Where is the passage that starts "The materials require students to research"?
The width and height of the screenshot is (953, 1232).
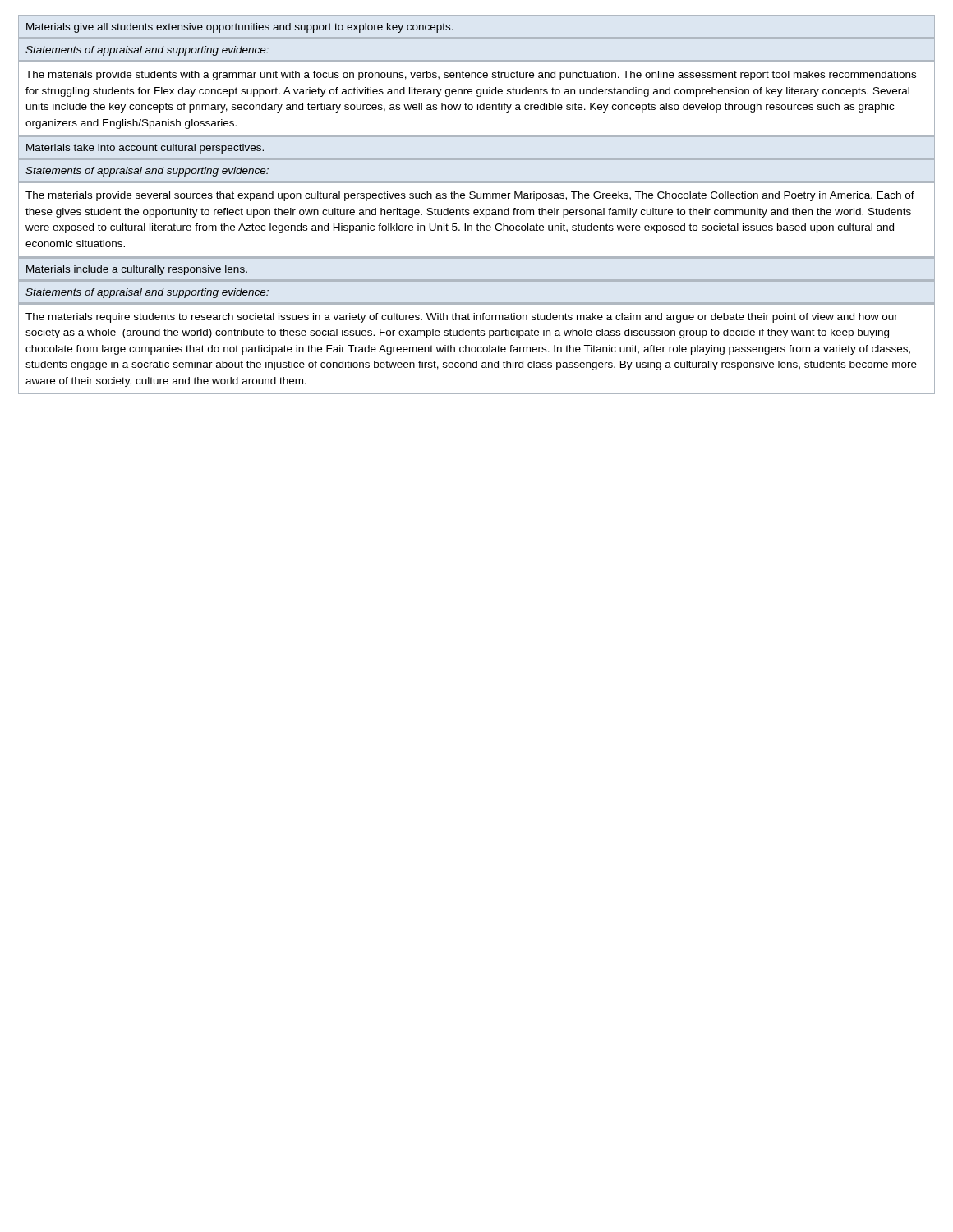471,348
